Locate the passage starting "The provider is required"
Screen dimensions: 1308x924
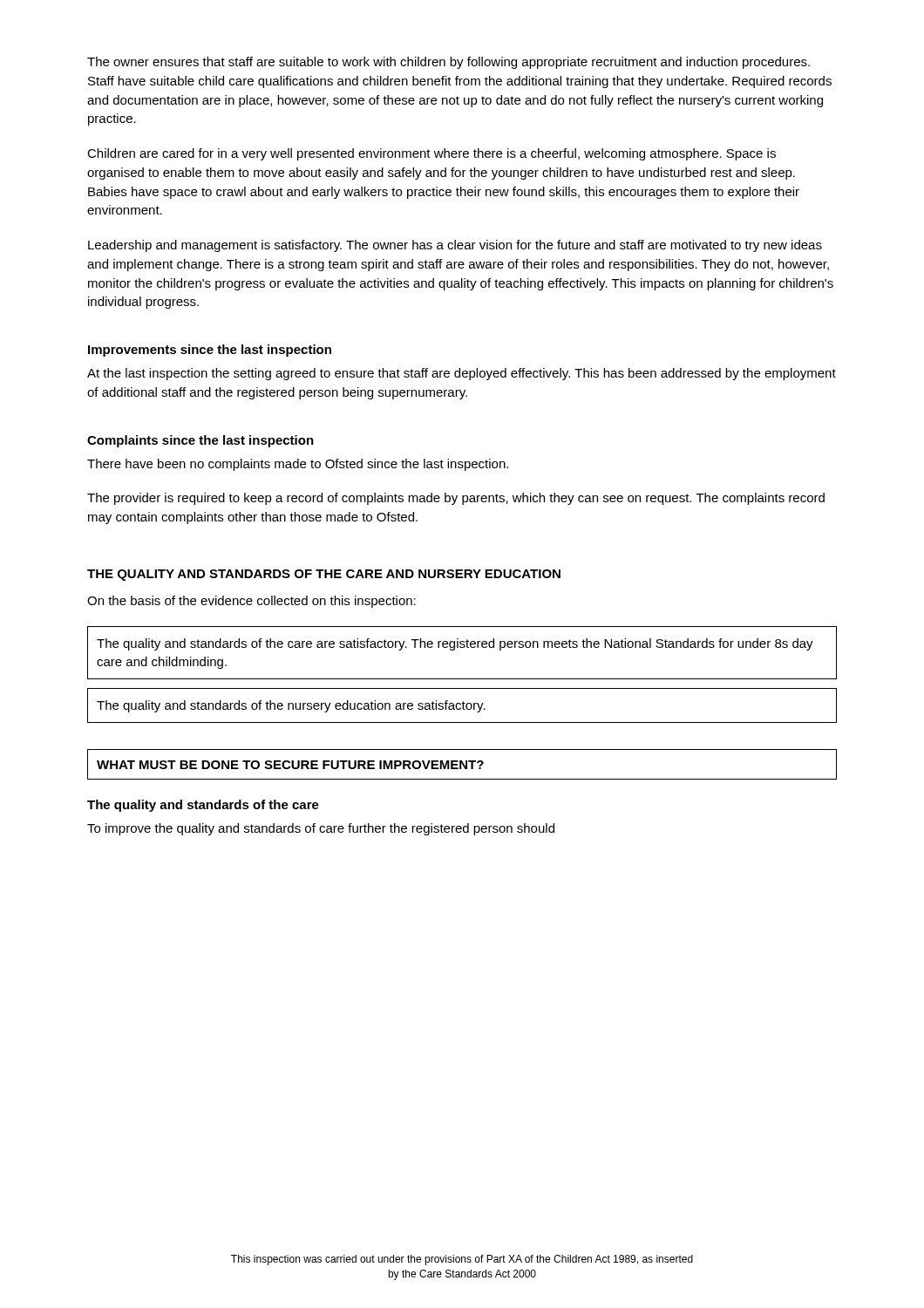[x=456, y=507]
